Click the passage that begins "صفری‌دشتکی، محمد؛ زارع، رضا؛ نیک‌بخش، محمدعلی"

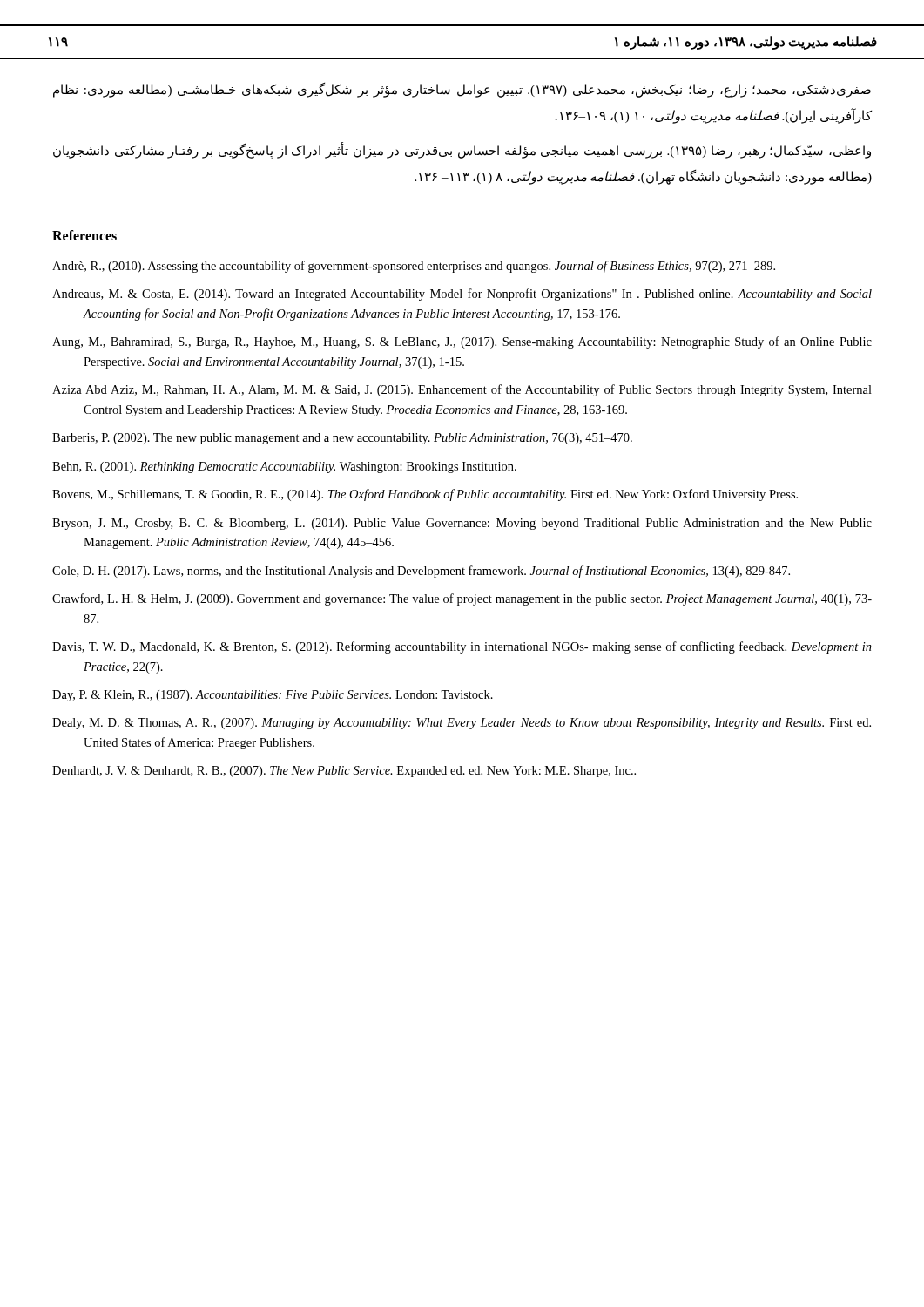tap(462, 103)
